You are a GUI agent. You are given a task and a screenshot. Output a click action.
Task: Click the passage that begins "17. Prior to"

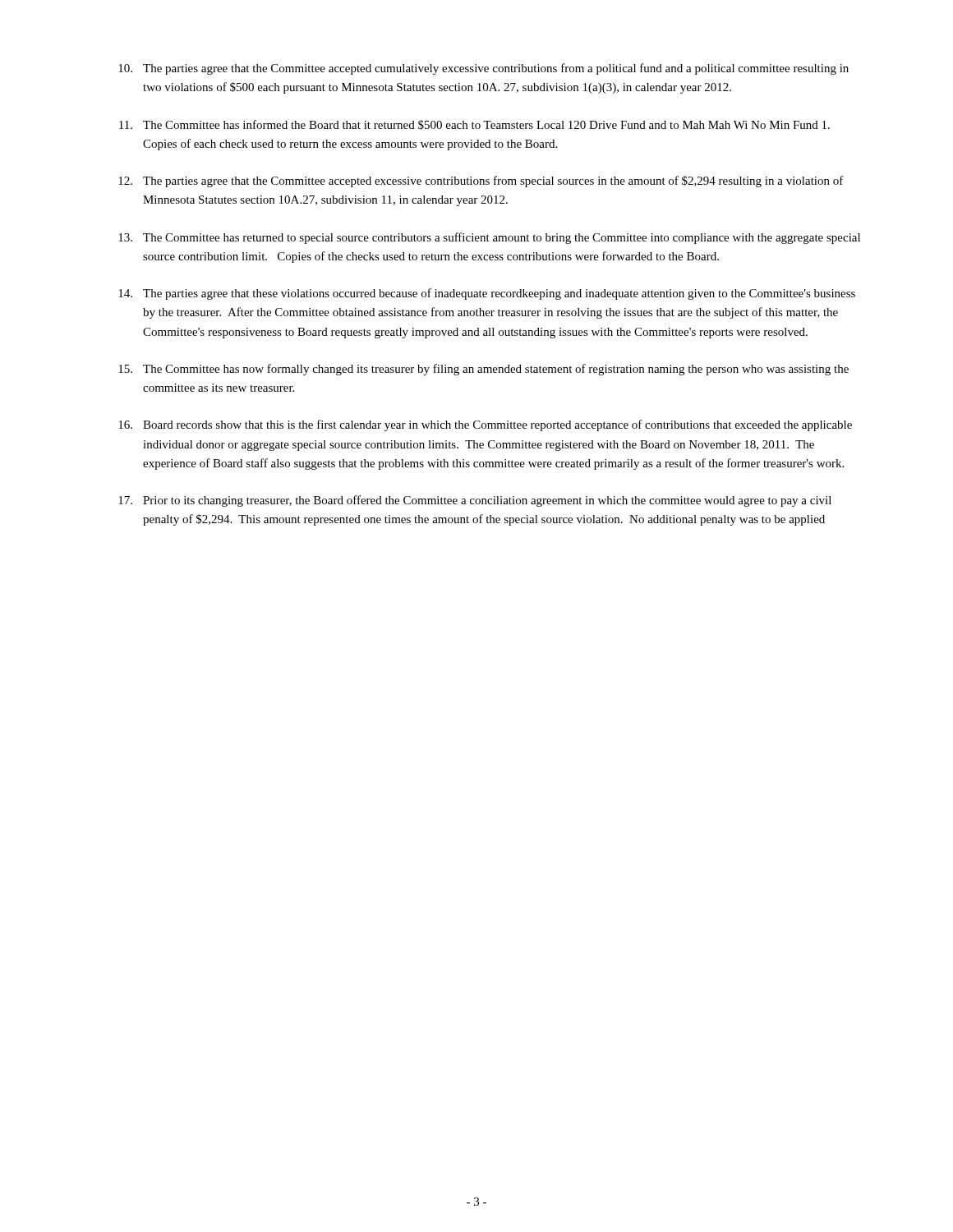(x=476, y=510)
